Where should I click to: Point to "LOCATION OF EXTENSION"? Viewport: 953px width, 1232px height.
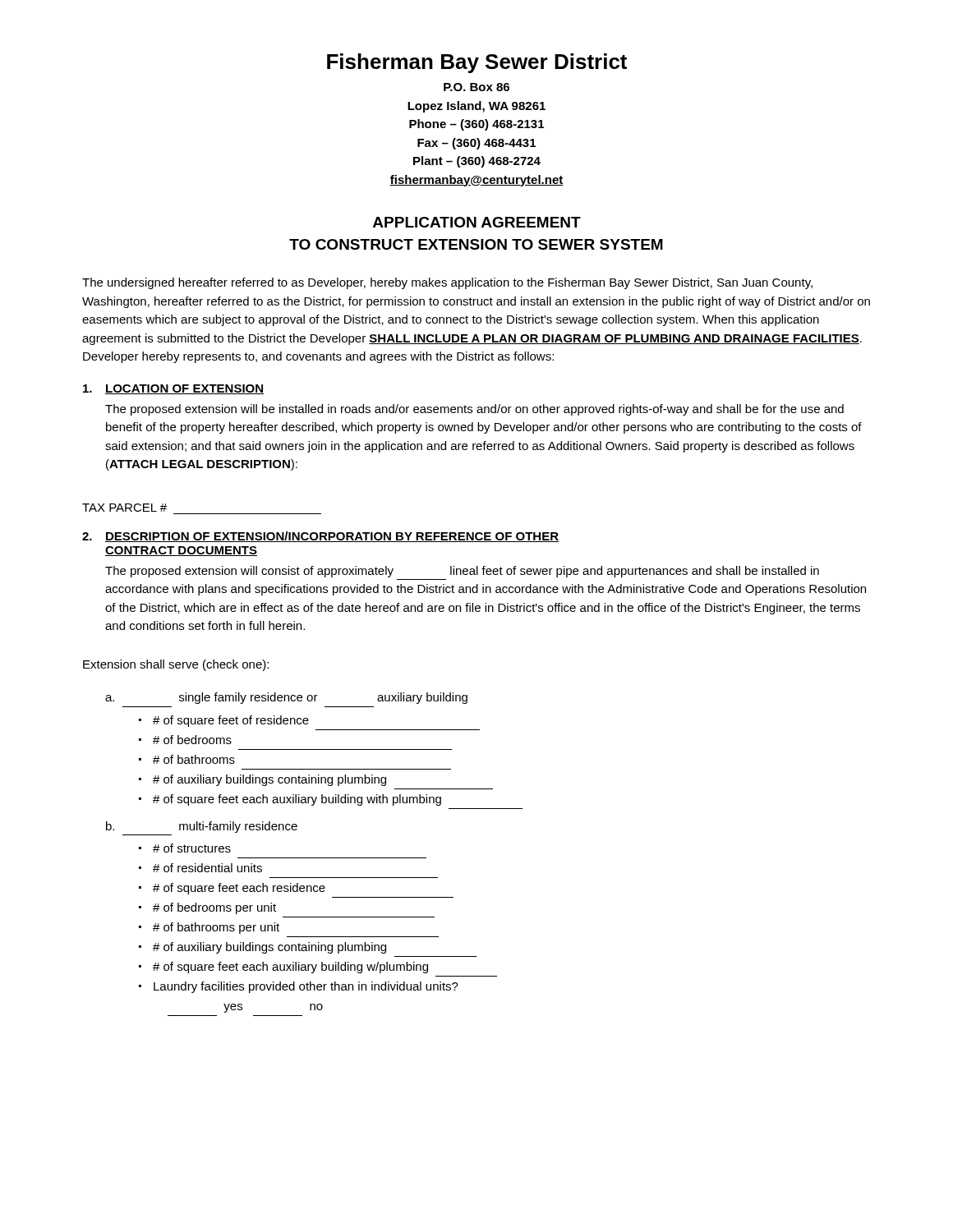pyautogui.click(x=184, y=388)
